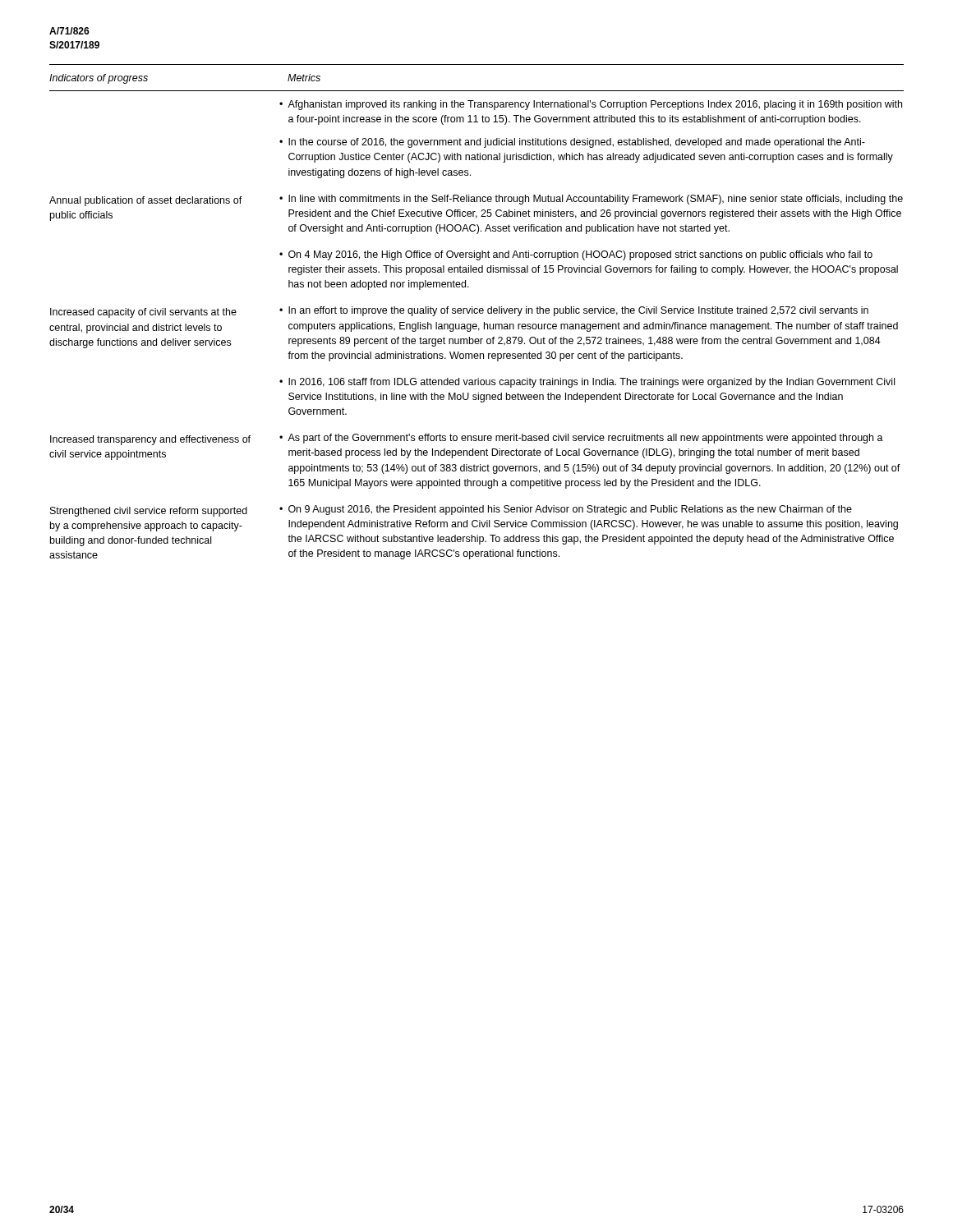The width and height of the screenshot is (953, 1232).
Task: Select the list item containing "• In the course"
Action: tap(592, 157)
